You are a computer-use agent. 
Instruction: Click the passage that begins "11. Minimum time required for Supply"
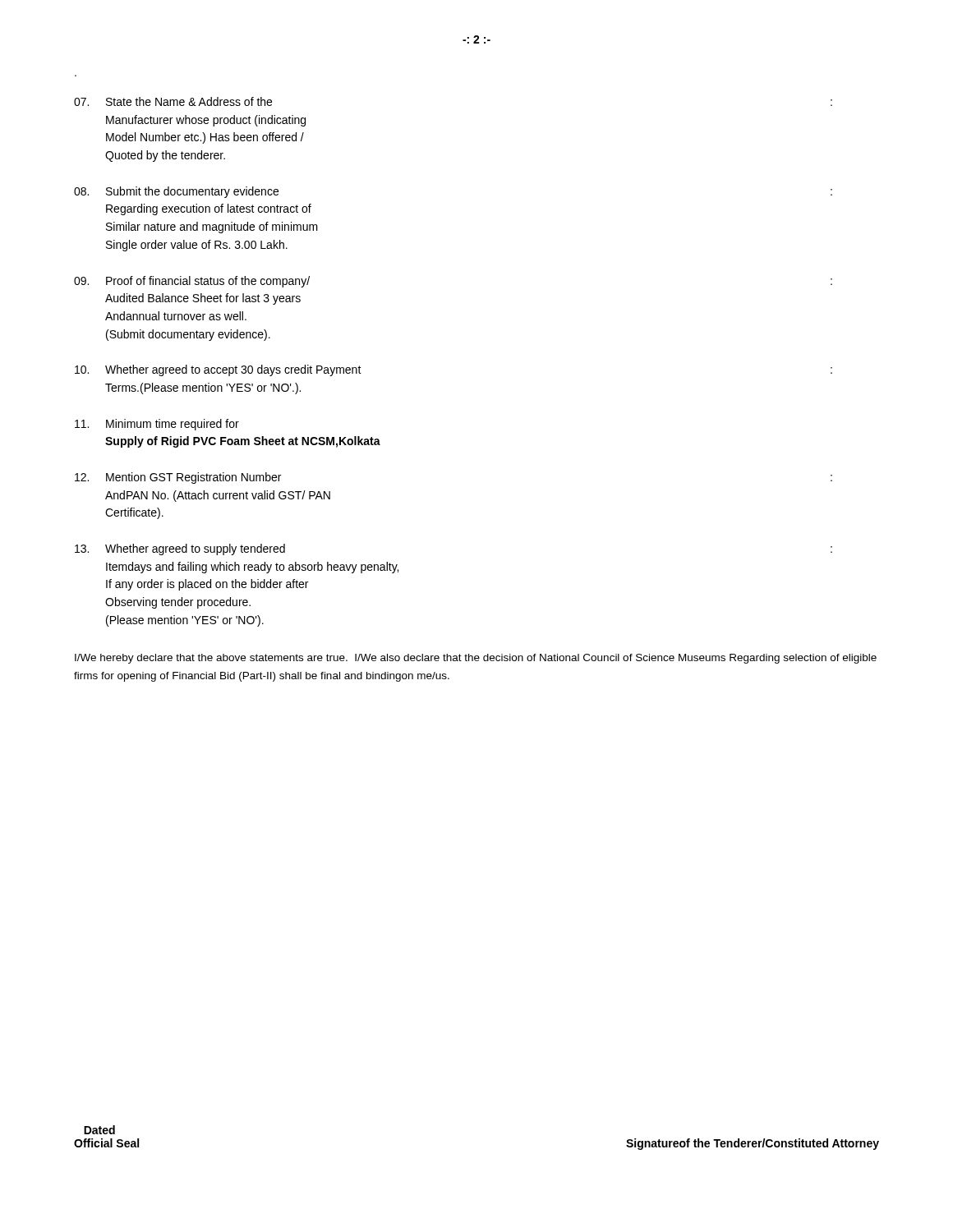pos(157,425)
